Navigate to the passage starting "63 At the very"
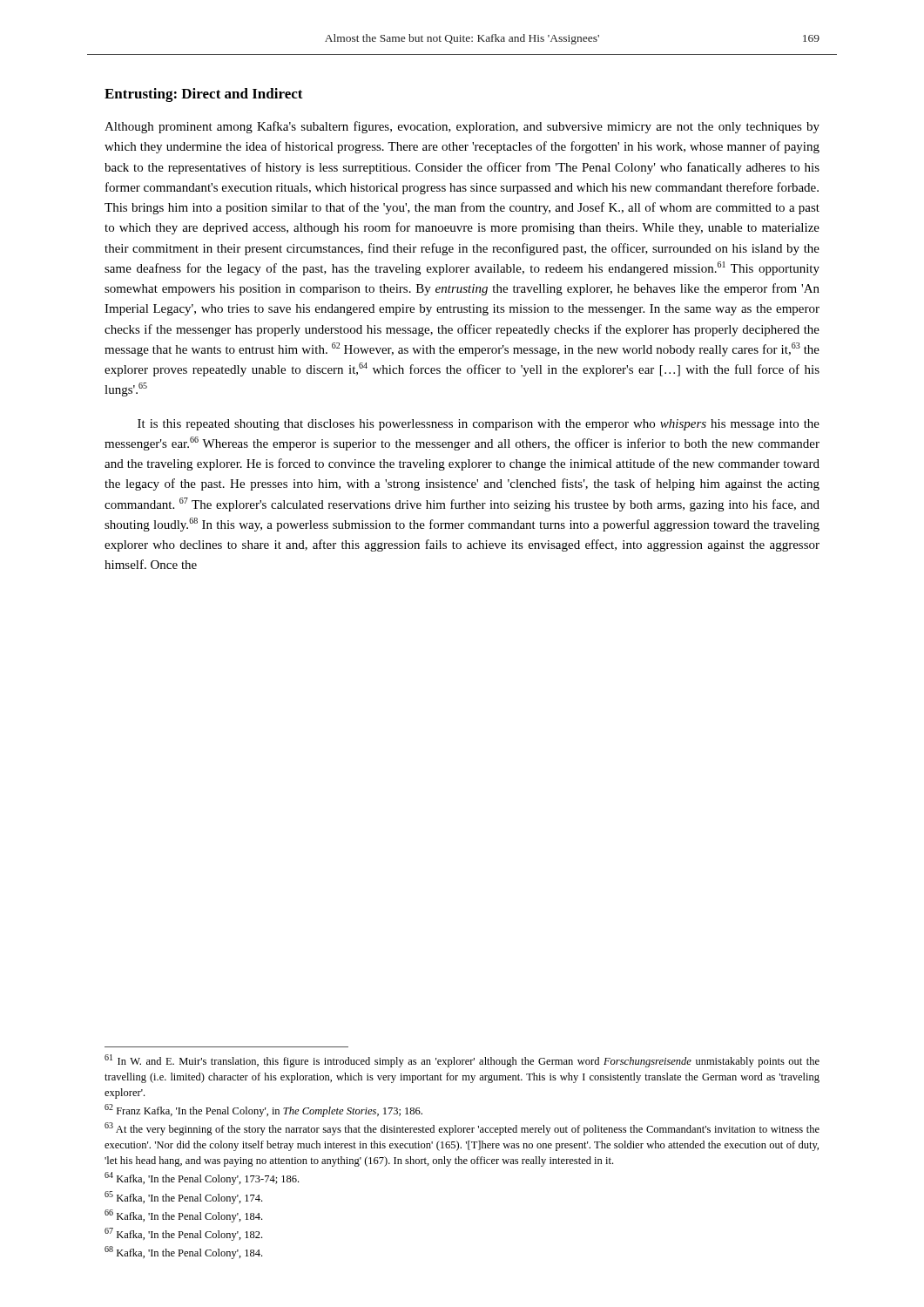924x1307 pixels. pyautogui.click(x=462, y=1144)
